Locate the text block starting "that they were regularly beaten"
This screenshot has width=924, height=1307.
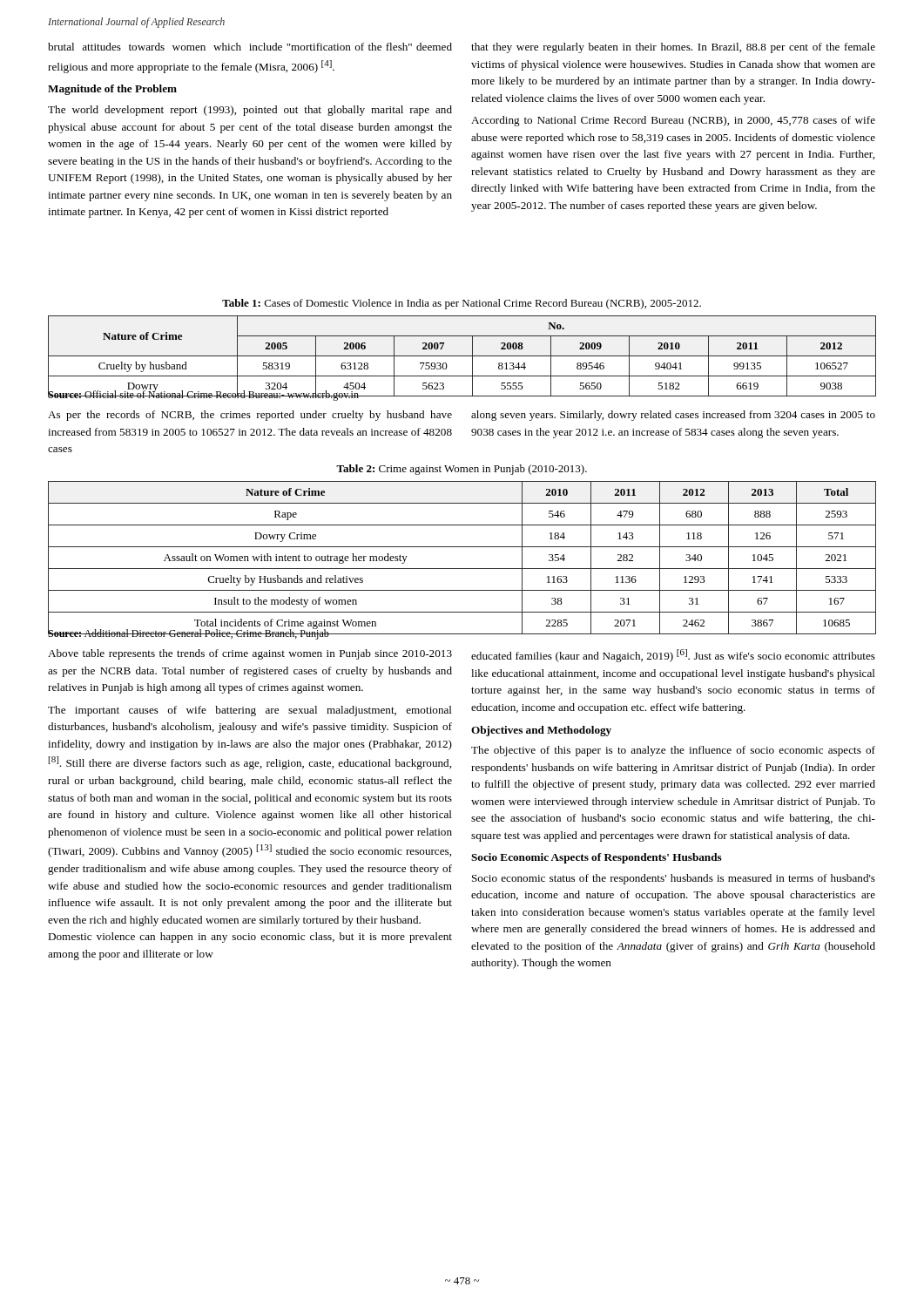point(673,126)
